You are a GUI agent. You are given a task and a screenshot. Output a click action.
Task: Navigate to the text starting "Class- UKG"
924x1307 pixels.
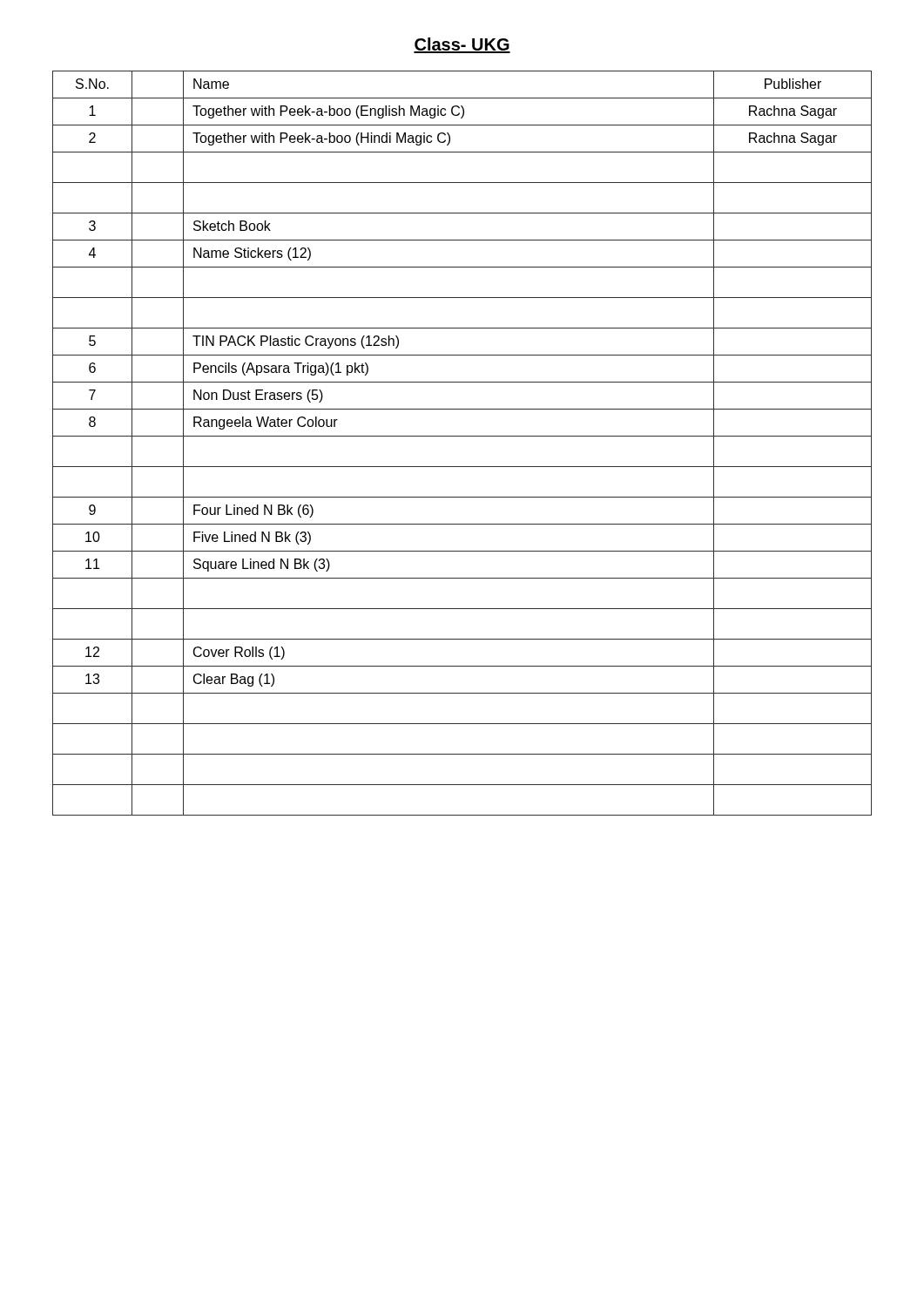point(462,44)
